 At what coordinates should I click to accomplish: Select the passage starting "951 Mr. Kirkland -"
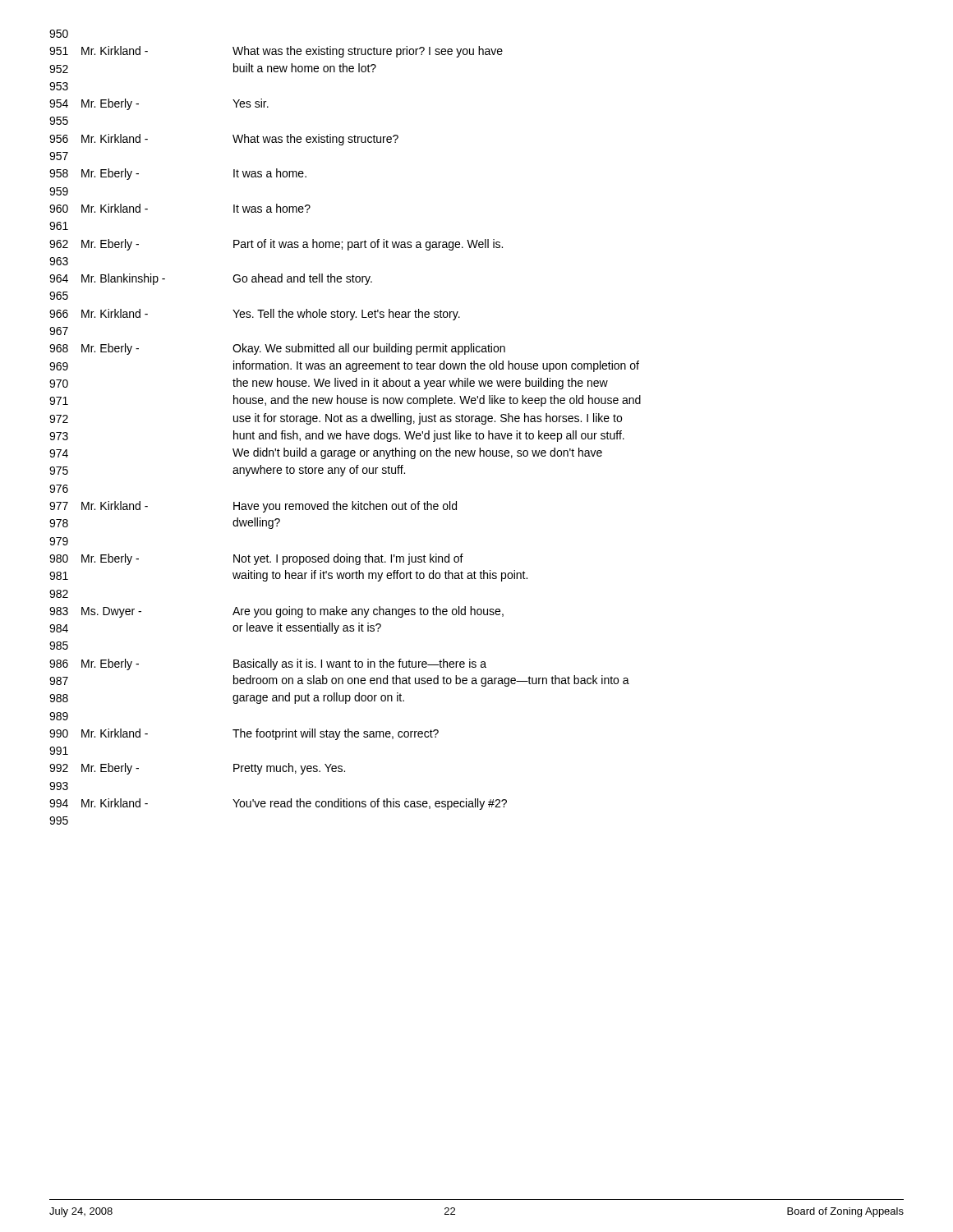point(476,51)
